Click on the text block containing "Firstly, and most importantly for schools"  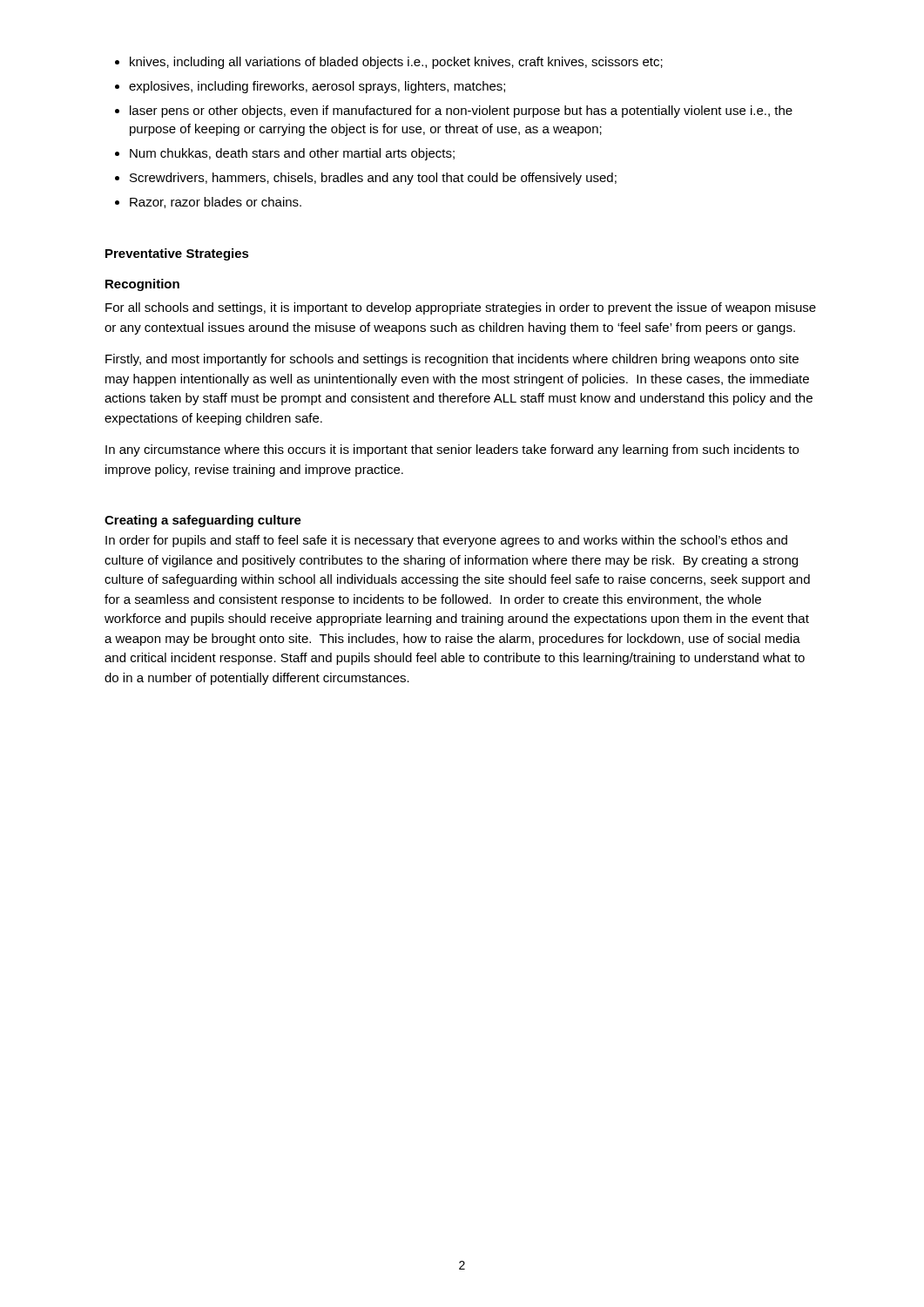coord(459,388)
